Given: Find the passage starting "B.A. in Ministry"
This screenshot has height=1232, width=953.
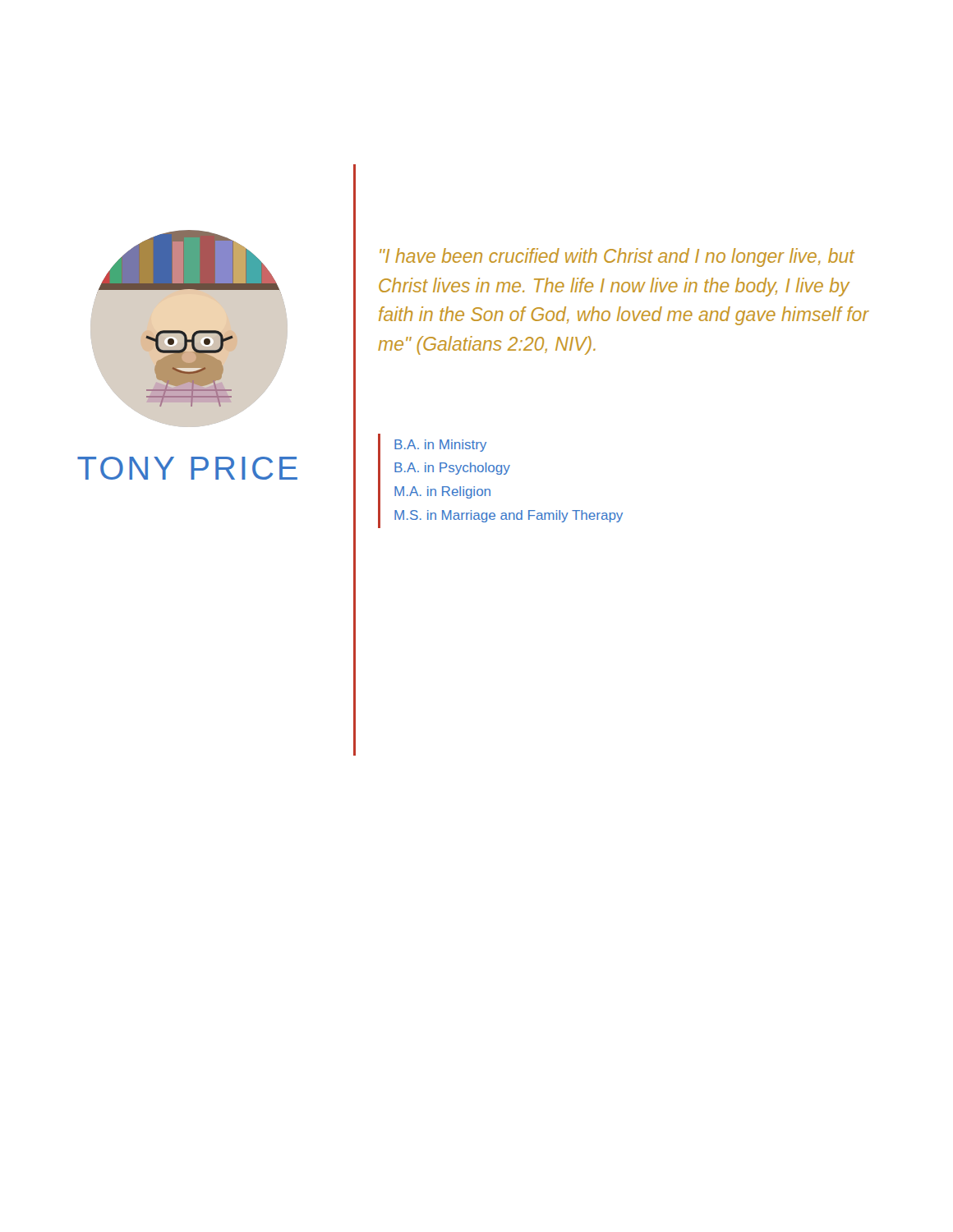Looking at the screenshot, I should 440,444.
